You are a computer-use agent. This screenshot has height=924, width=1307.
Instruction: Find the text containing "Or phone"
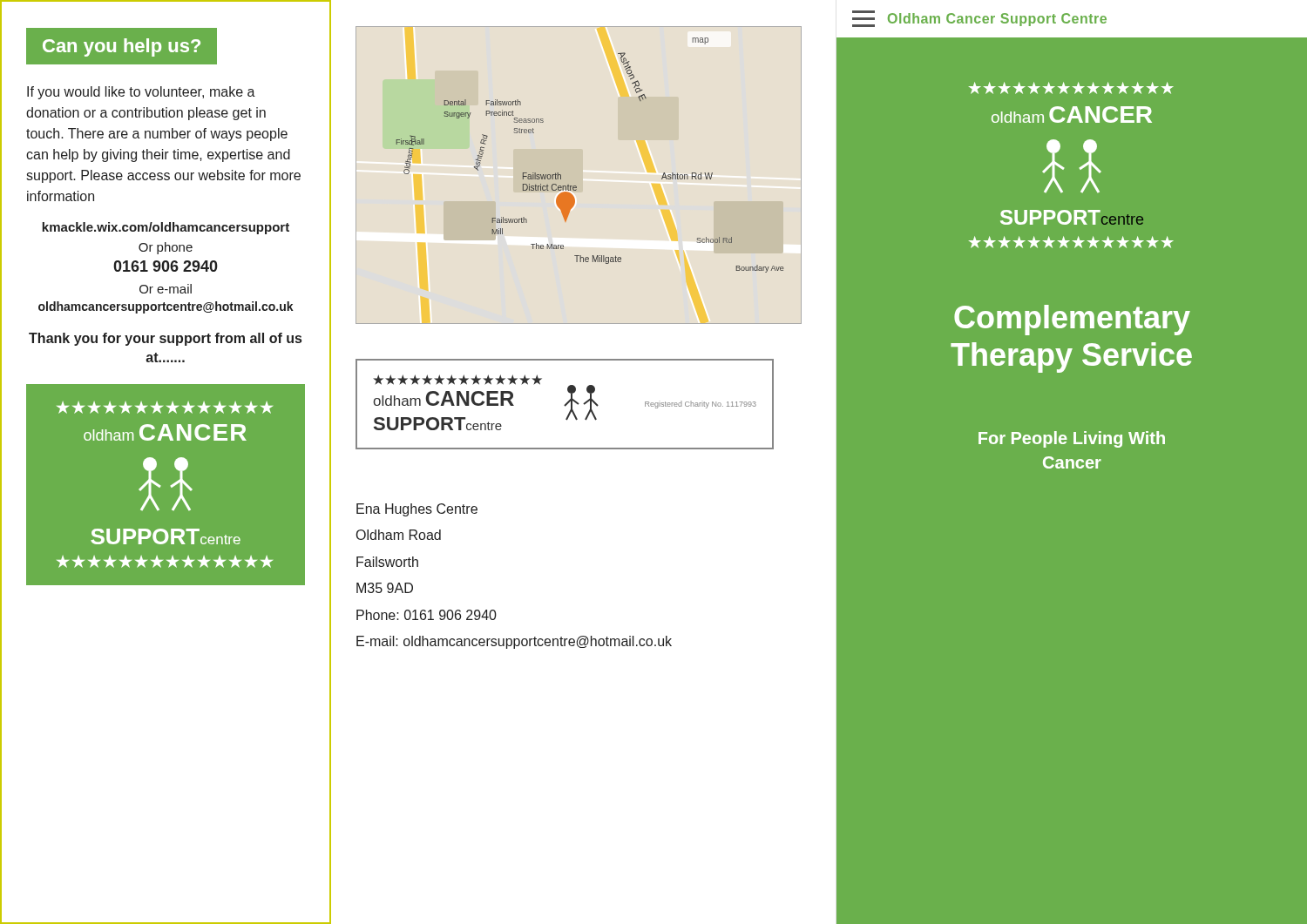(x=166, y=247)
